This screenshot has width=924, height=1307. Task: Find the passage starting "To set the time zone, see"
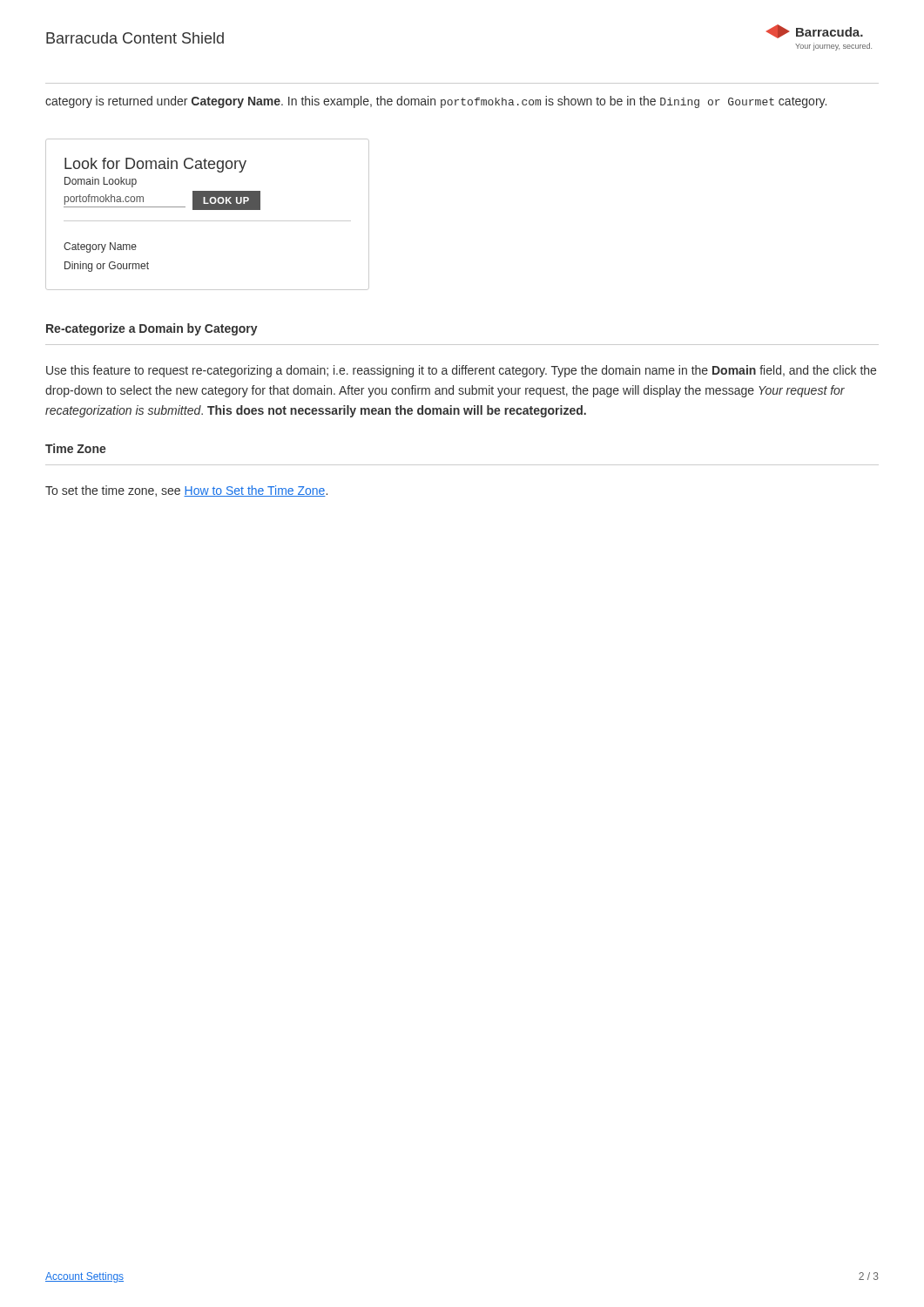click(187, 491)
